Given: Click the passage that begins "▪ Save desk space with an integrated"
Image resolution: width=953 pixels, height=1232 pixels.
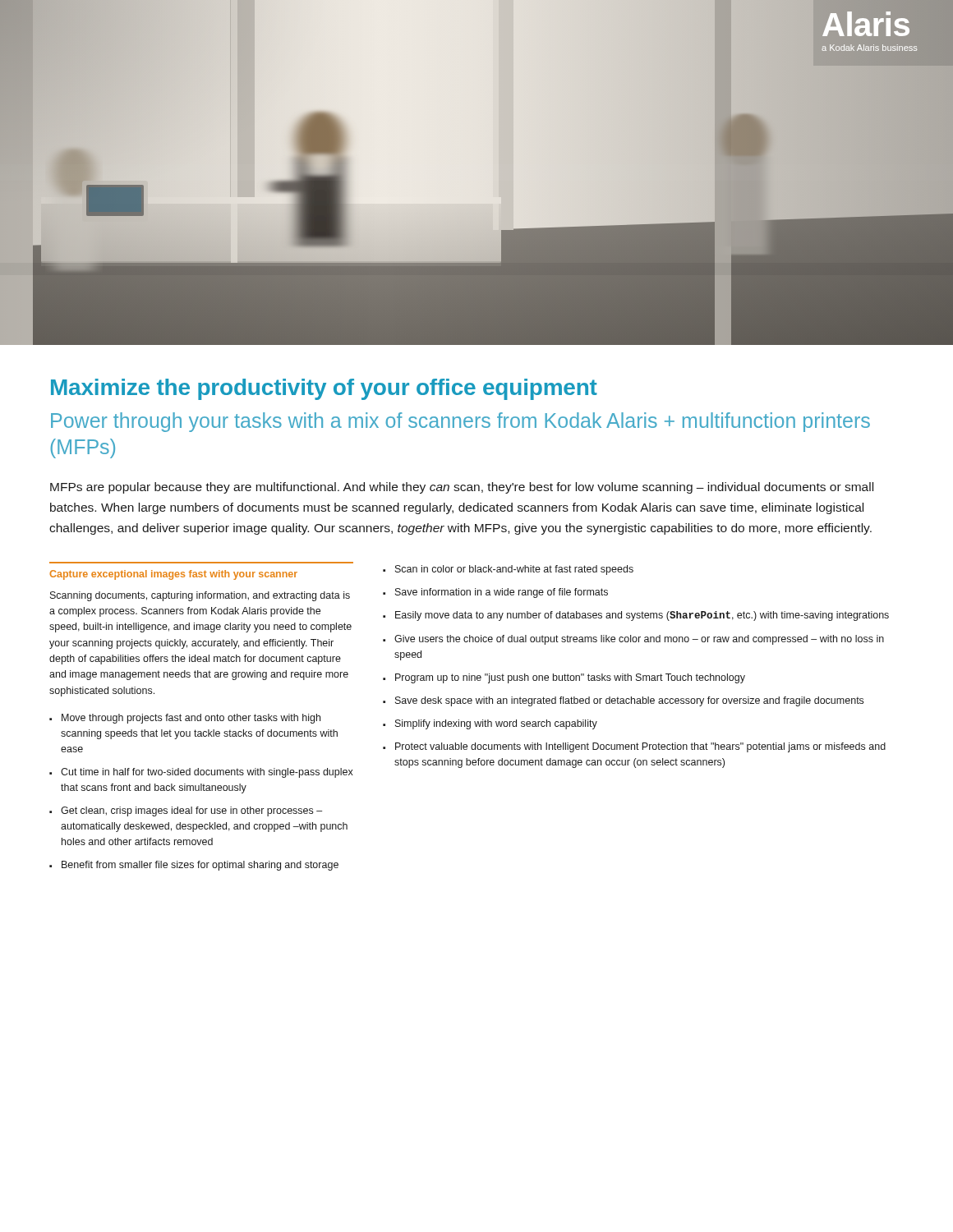Looking at the screenshot, I should pyautogui.click(x=624, y=701).
